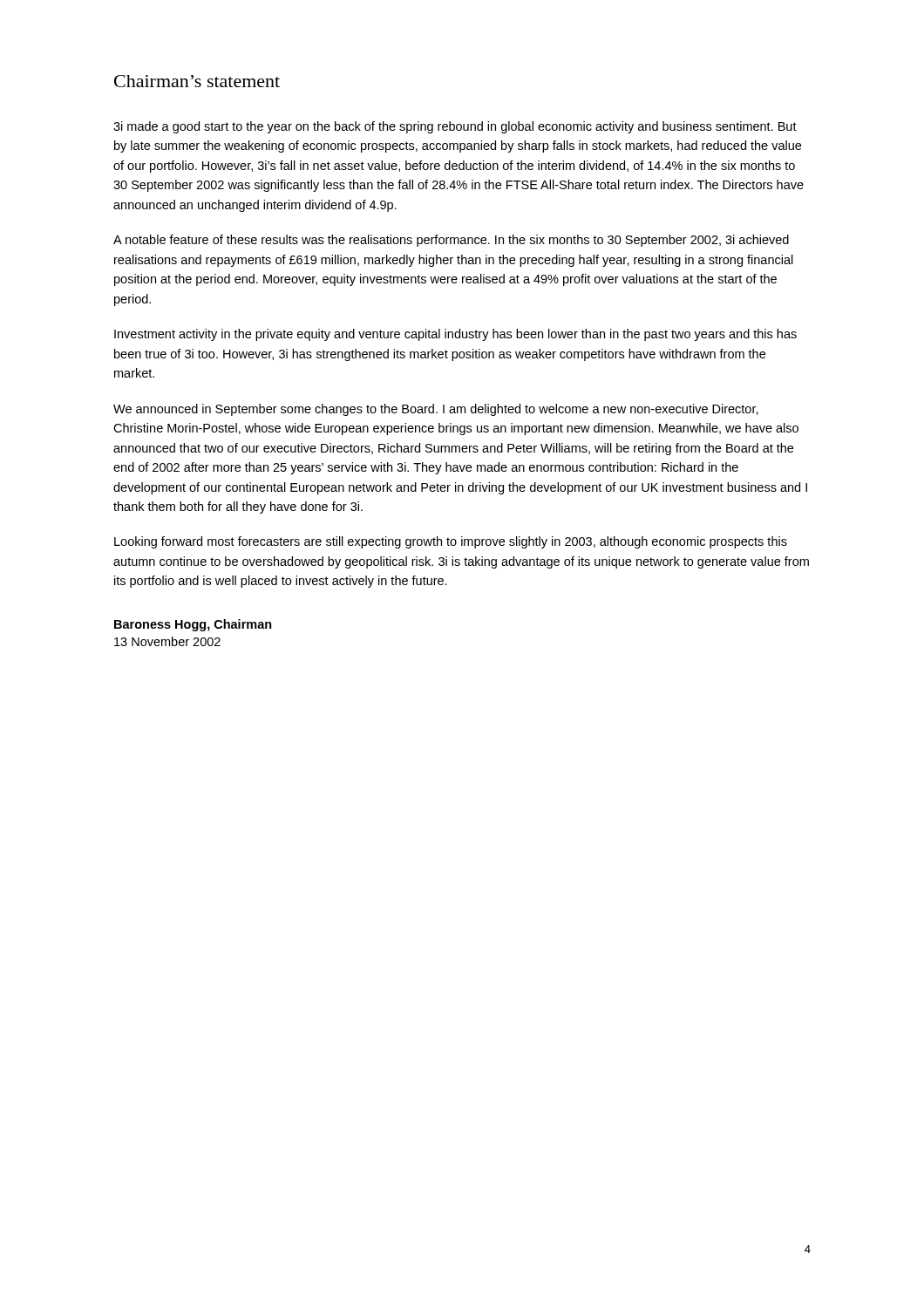Locate the block starting "Baroness Hogg, Chairman 13 November 2002"
Image resolution: width=924 pixels, height=1308 pixels.
[x=193, y=625]
